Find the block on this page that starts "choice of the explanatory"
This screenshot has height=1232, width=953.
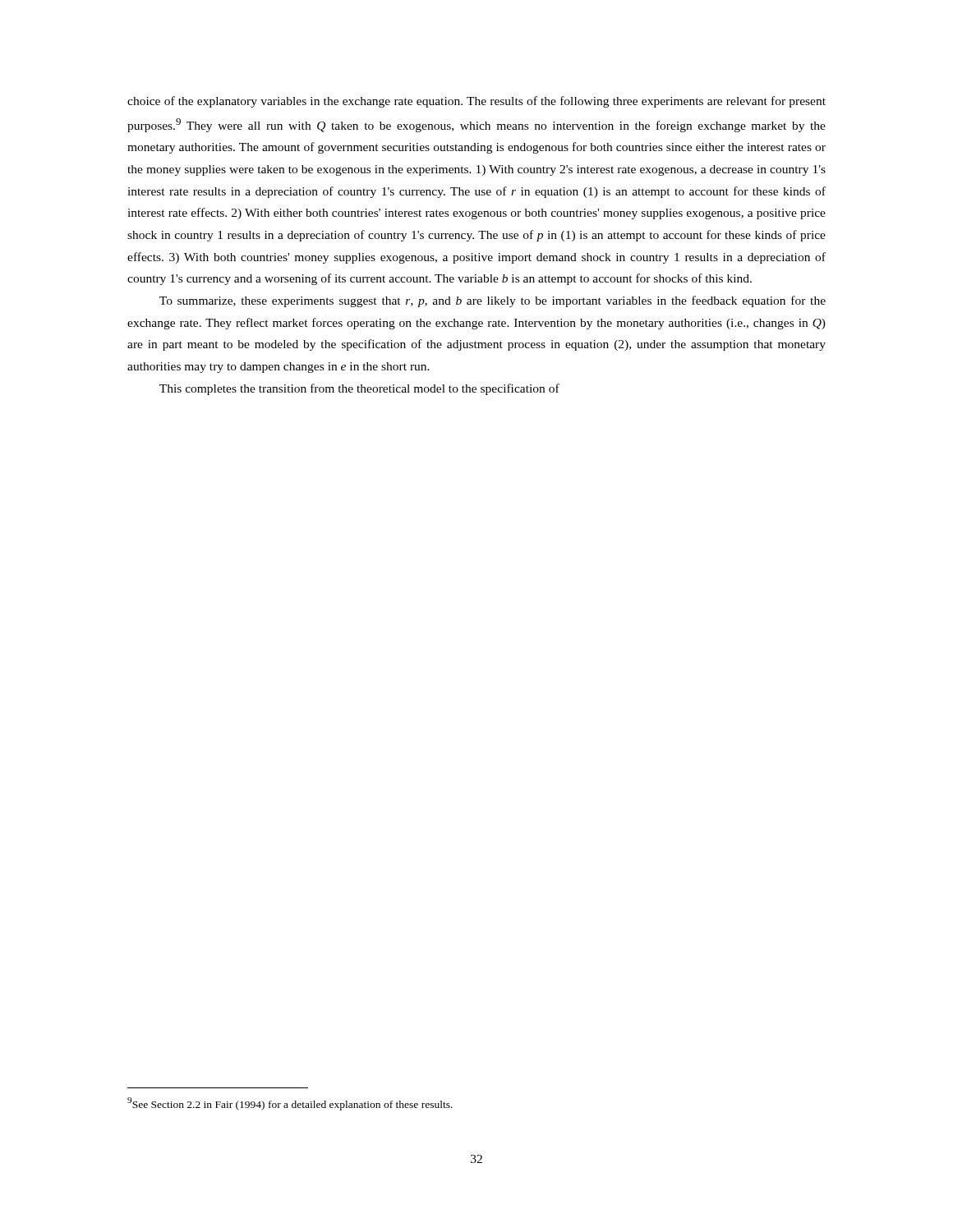point(476,245)
